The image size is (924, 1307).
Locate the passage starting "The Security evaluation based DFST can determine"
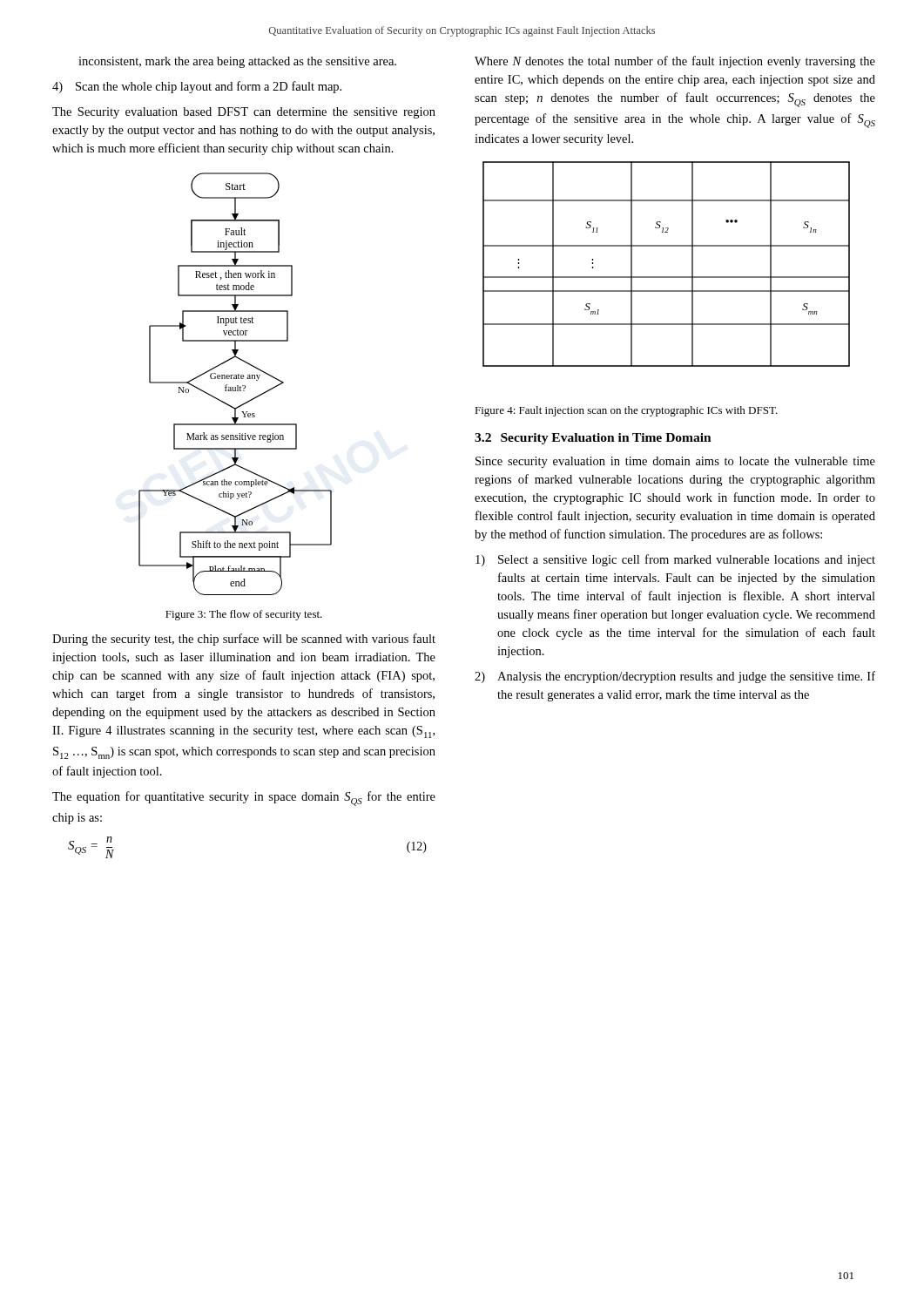click(x=244, y=130)
